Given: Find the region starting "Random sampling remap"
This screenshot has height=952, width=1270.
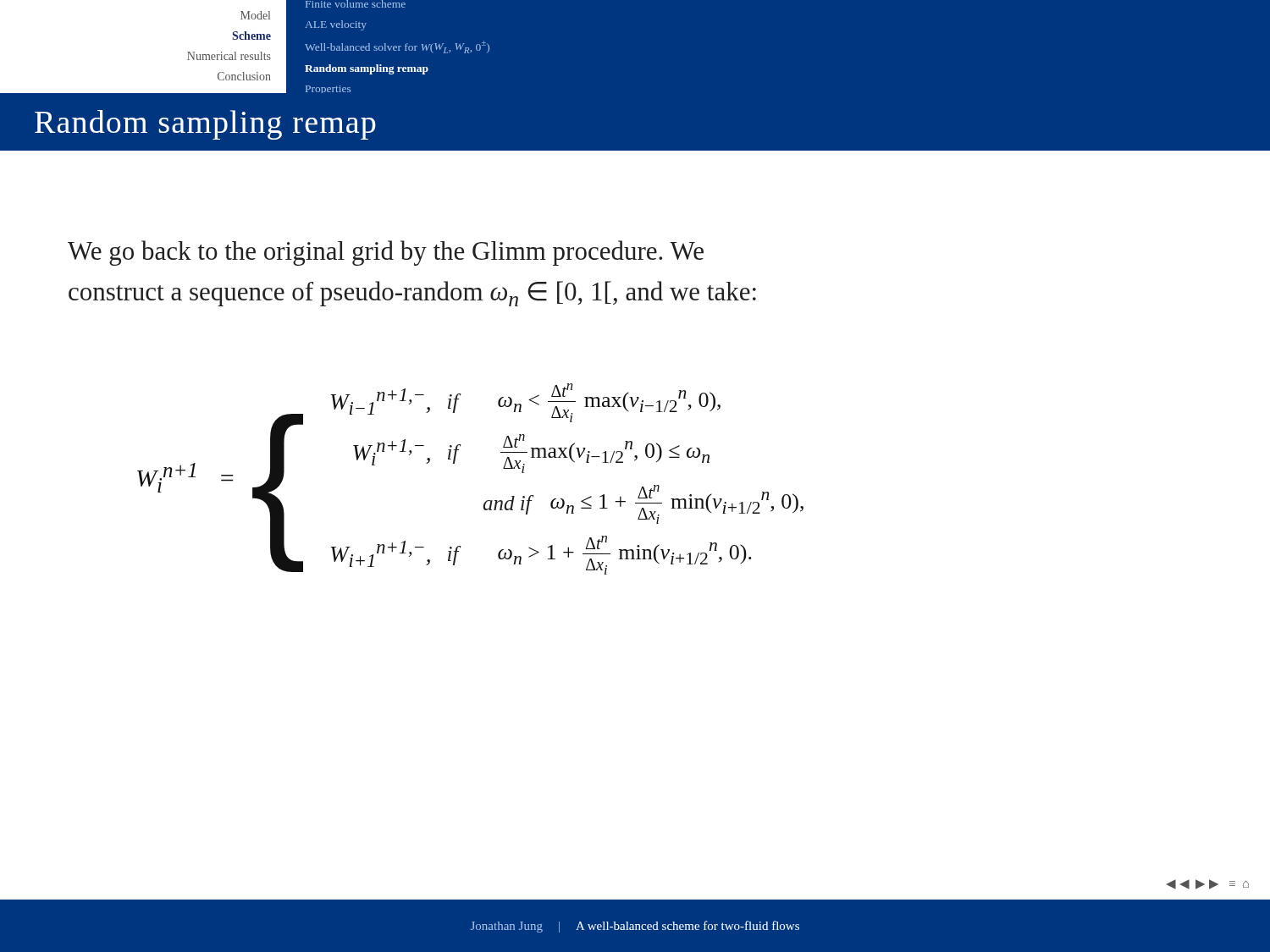Looking at the screenshot, I should [206, 122].
